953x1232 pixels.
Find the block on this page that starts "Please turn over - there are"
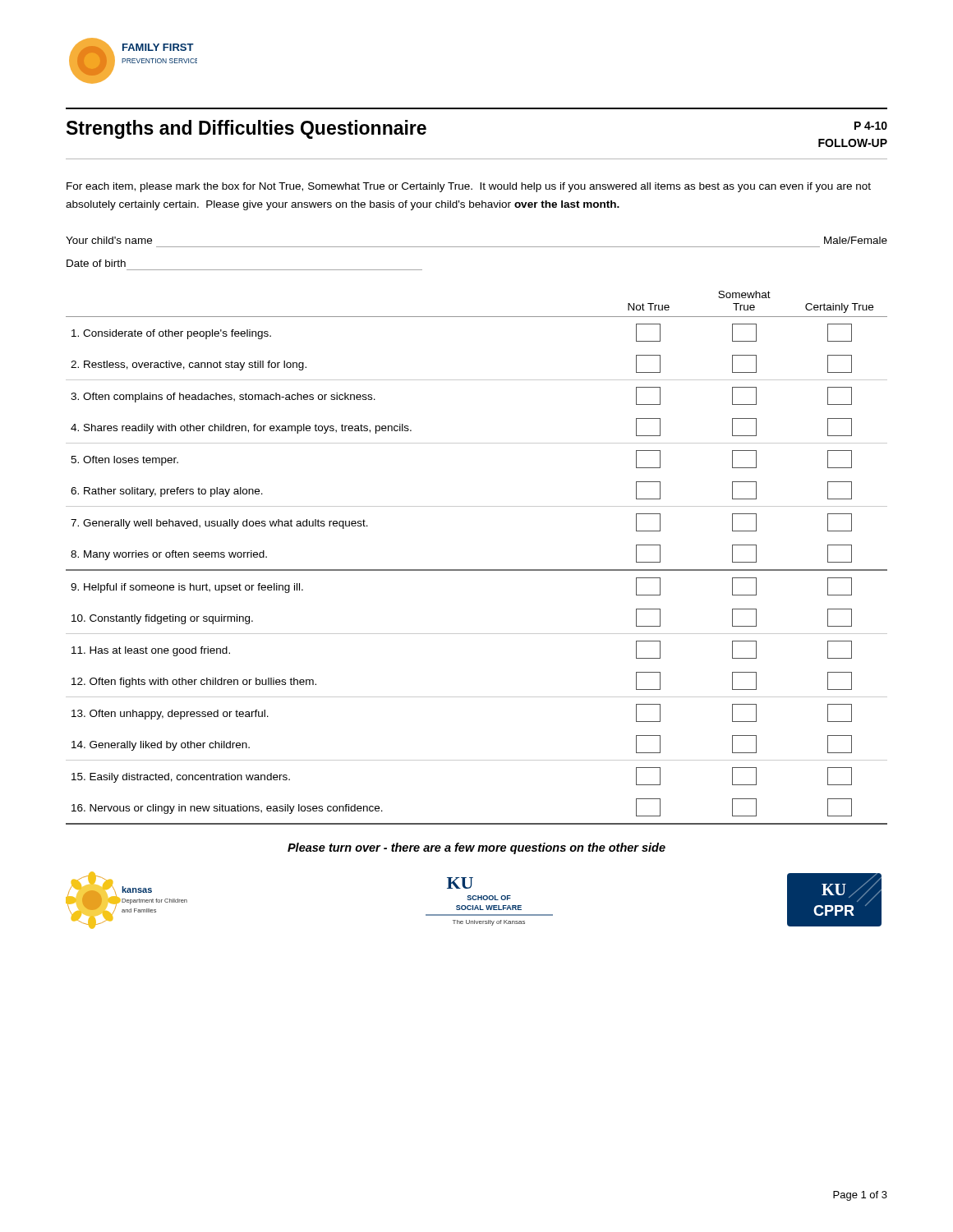click(476, 848)
